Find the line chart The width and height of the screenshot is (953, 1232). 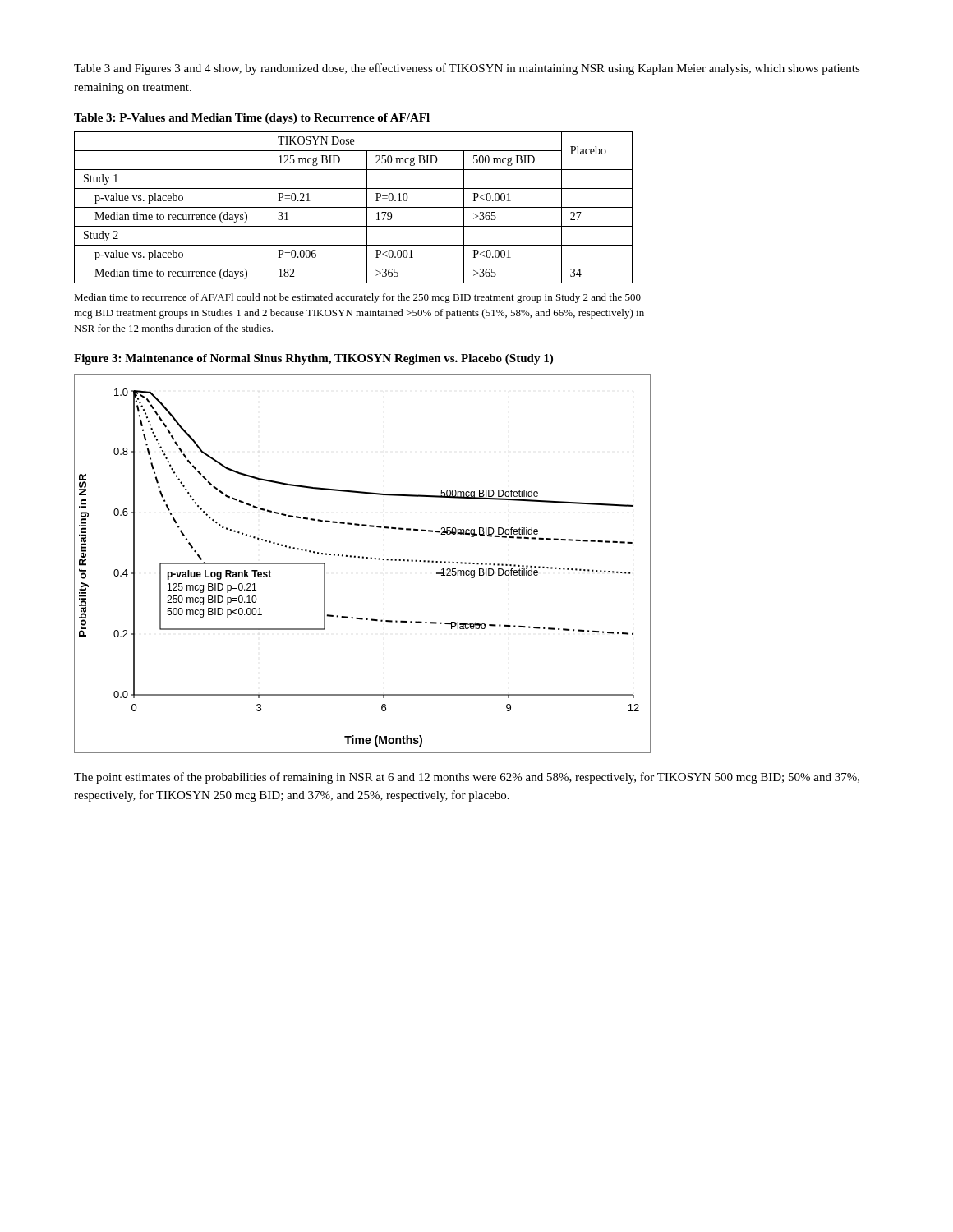click(362, 563)
